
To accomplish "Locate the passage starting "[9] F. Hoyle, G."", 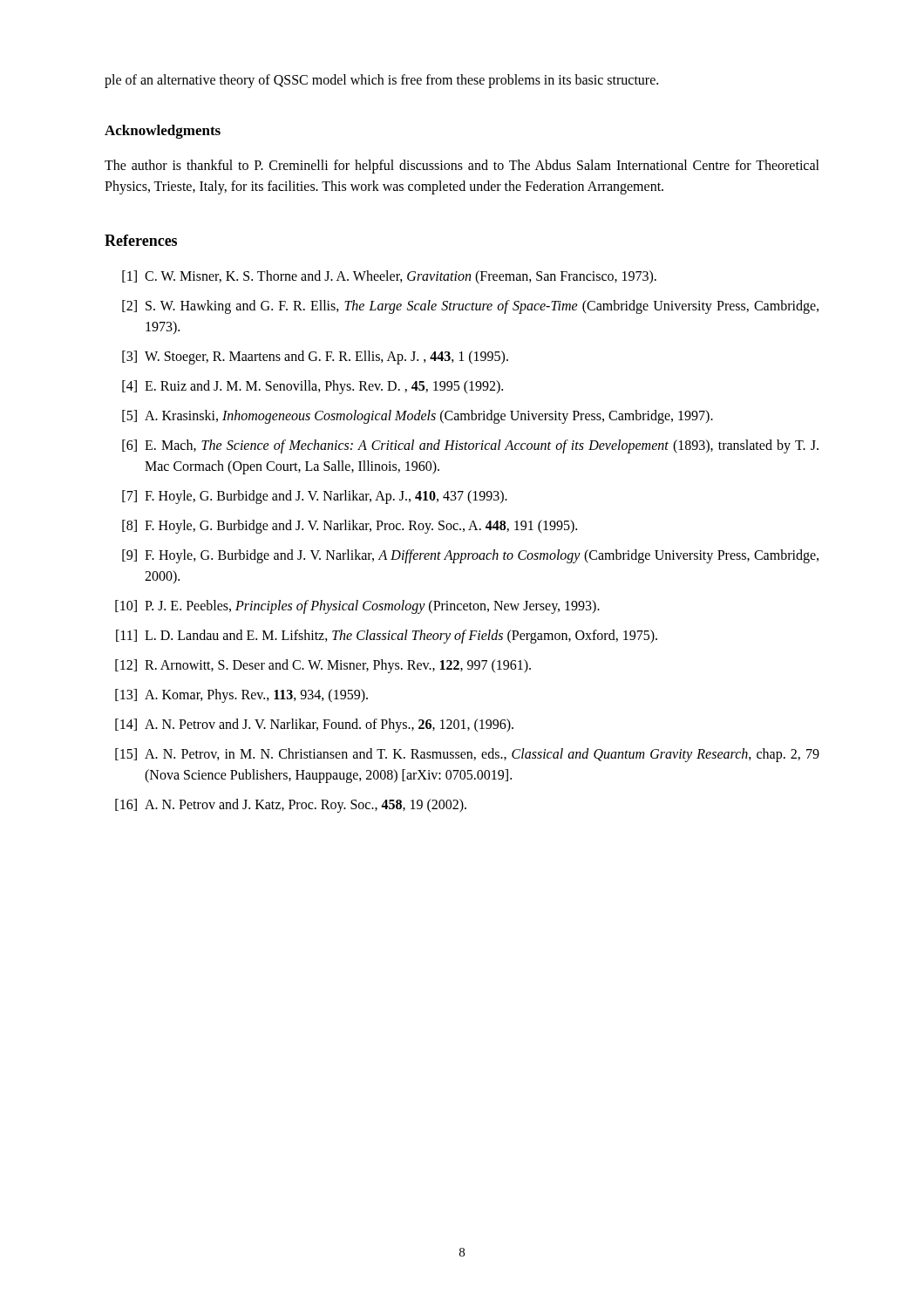I will point(462,566).
